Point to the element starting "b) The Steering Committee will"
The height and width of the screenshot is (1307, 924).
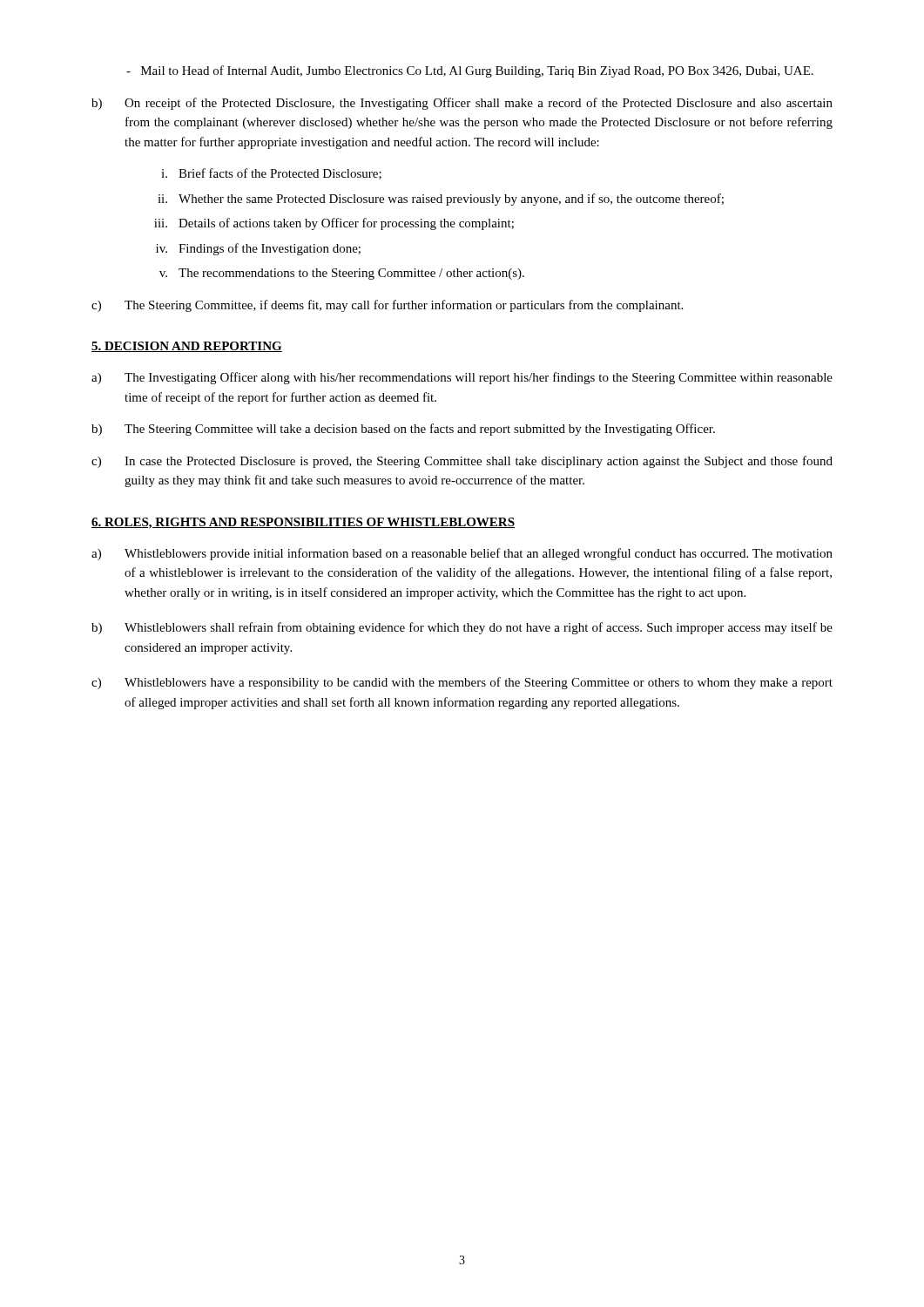click(462, 429)
